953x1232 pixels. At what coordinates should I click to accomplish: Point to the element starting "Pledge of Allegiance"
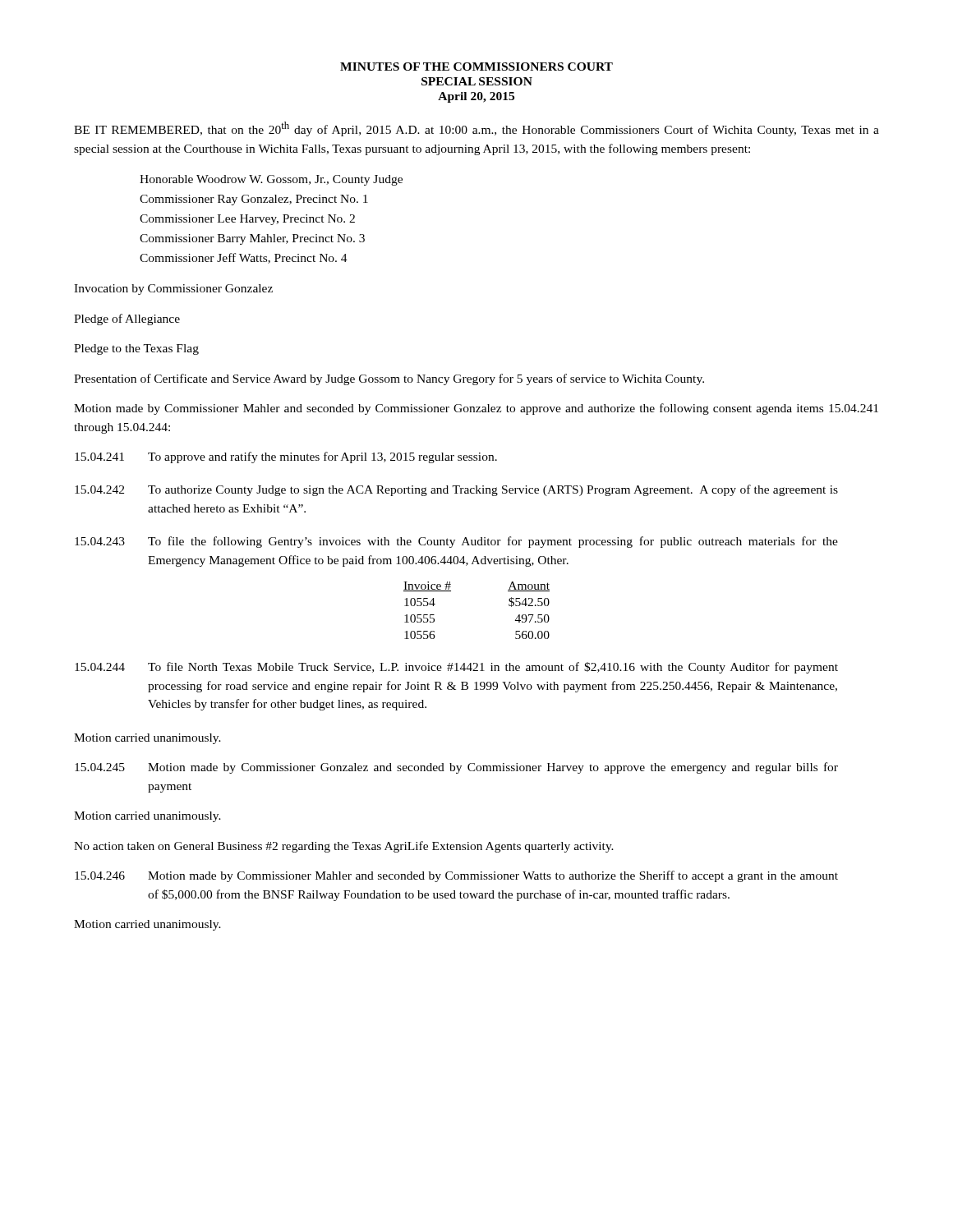pos(127,318)
